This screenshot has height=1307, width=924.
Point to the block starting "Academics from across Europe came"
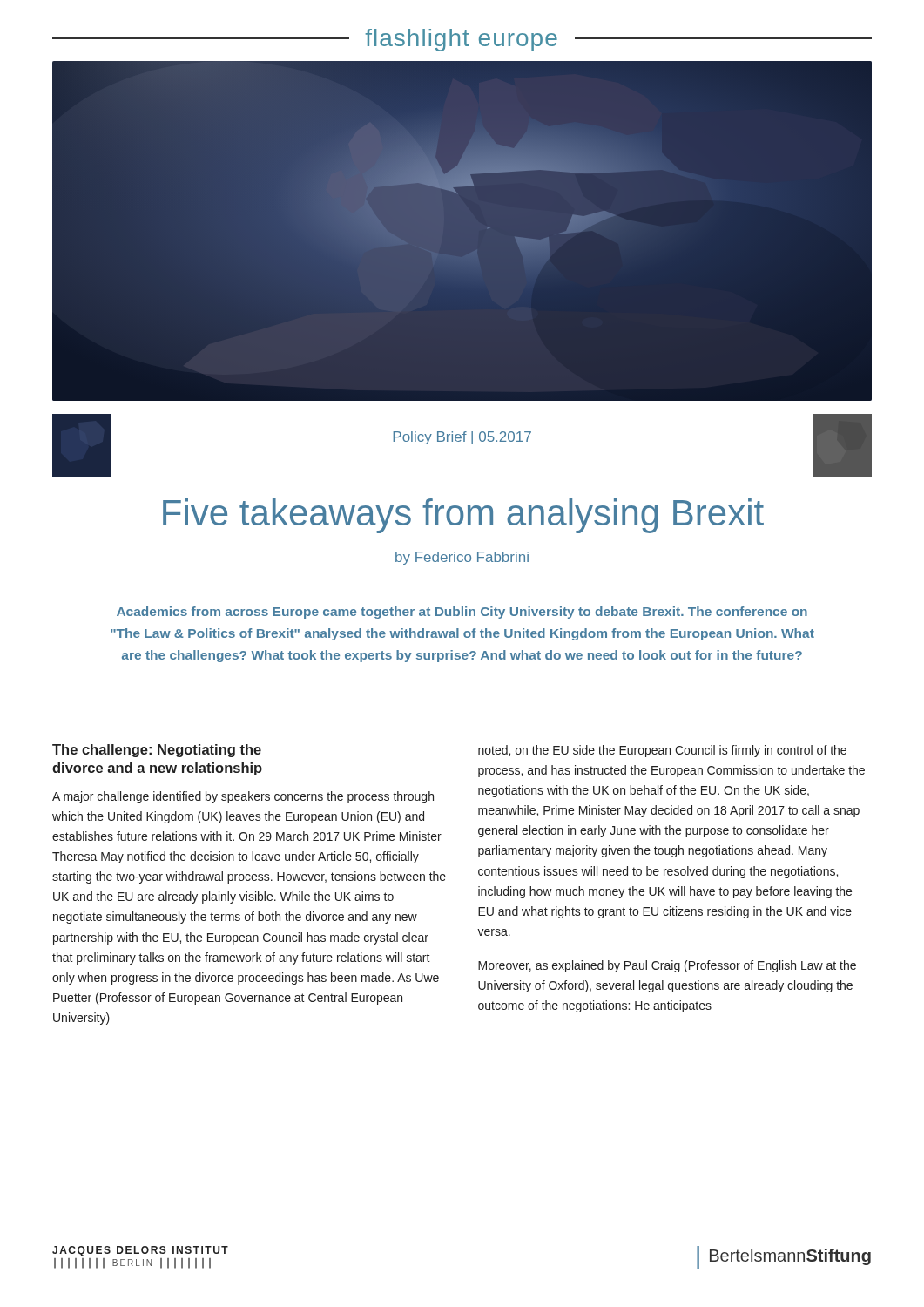point(462,633)
